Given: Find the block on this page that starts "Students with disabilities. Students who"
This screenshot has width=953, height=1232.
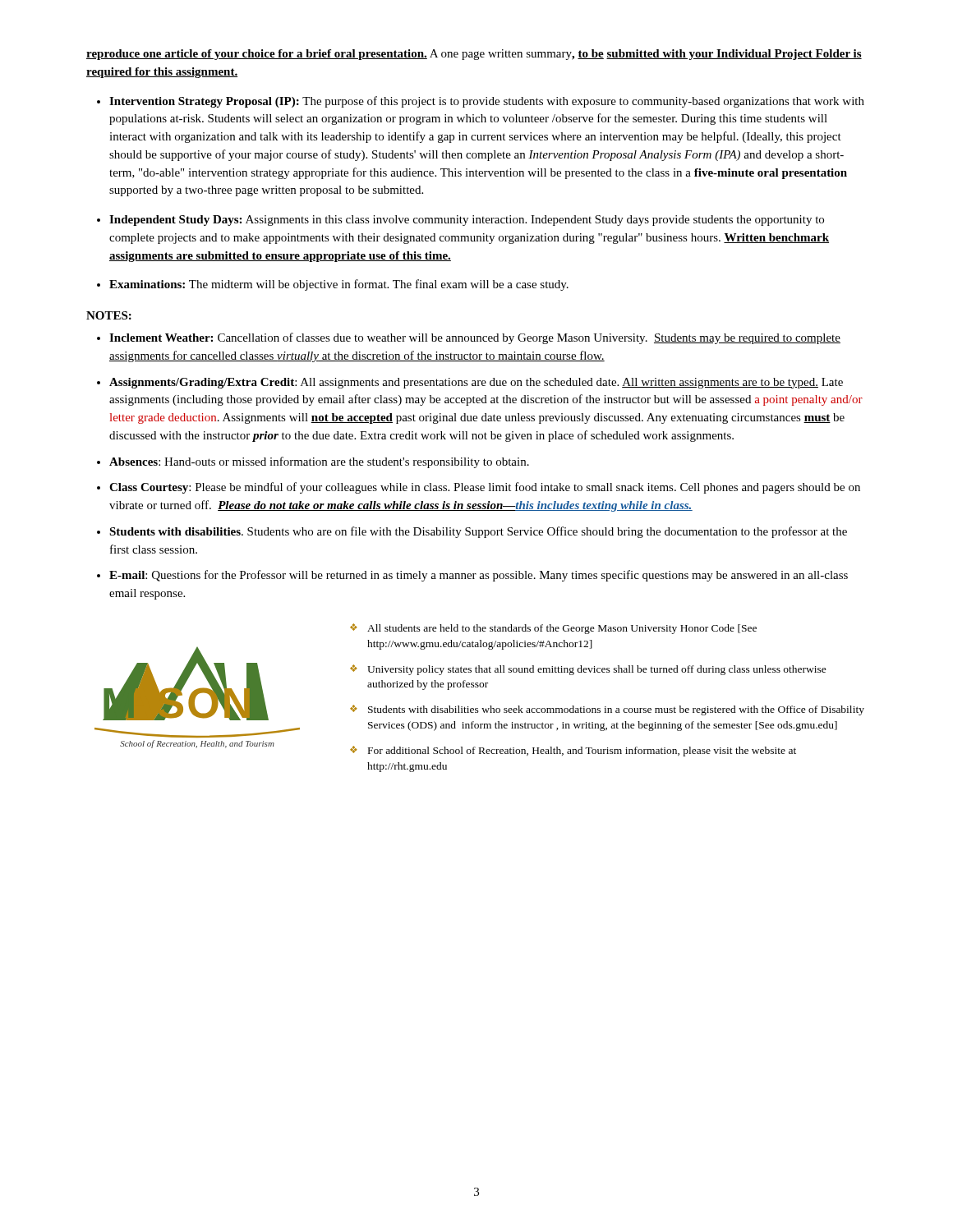Looking at the screenshot, I should click(478, 540).
